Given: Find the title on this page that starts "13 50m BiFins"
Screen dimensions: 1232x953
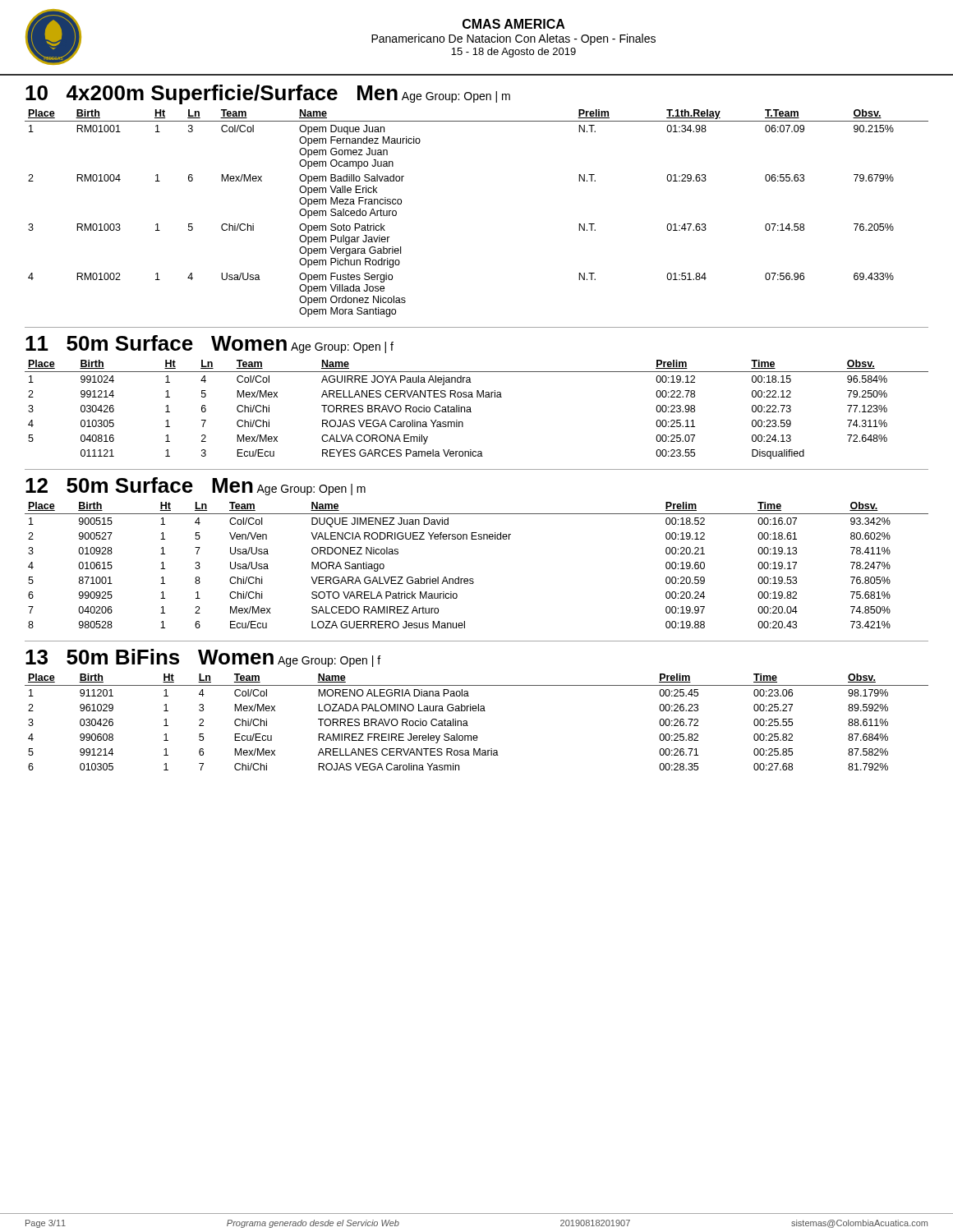Looking at the screenshot, I should (x=150, y=657).
